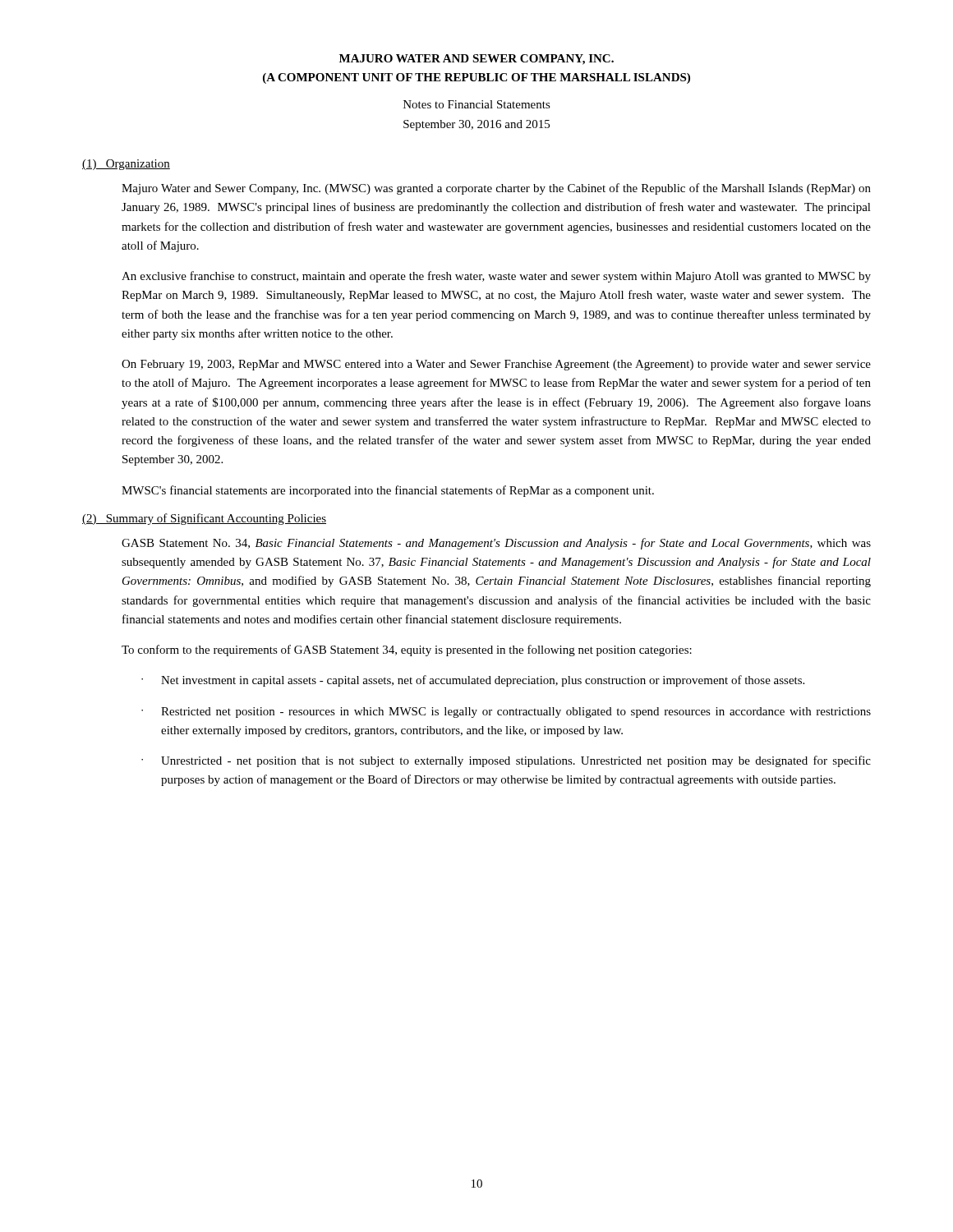Navigate to the element starting "An exclusive franchise"
953x1232 pixels.
click(496, 305)
